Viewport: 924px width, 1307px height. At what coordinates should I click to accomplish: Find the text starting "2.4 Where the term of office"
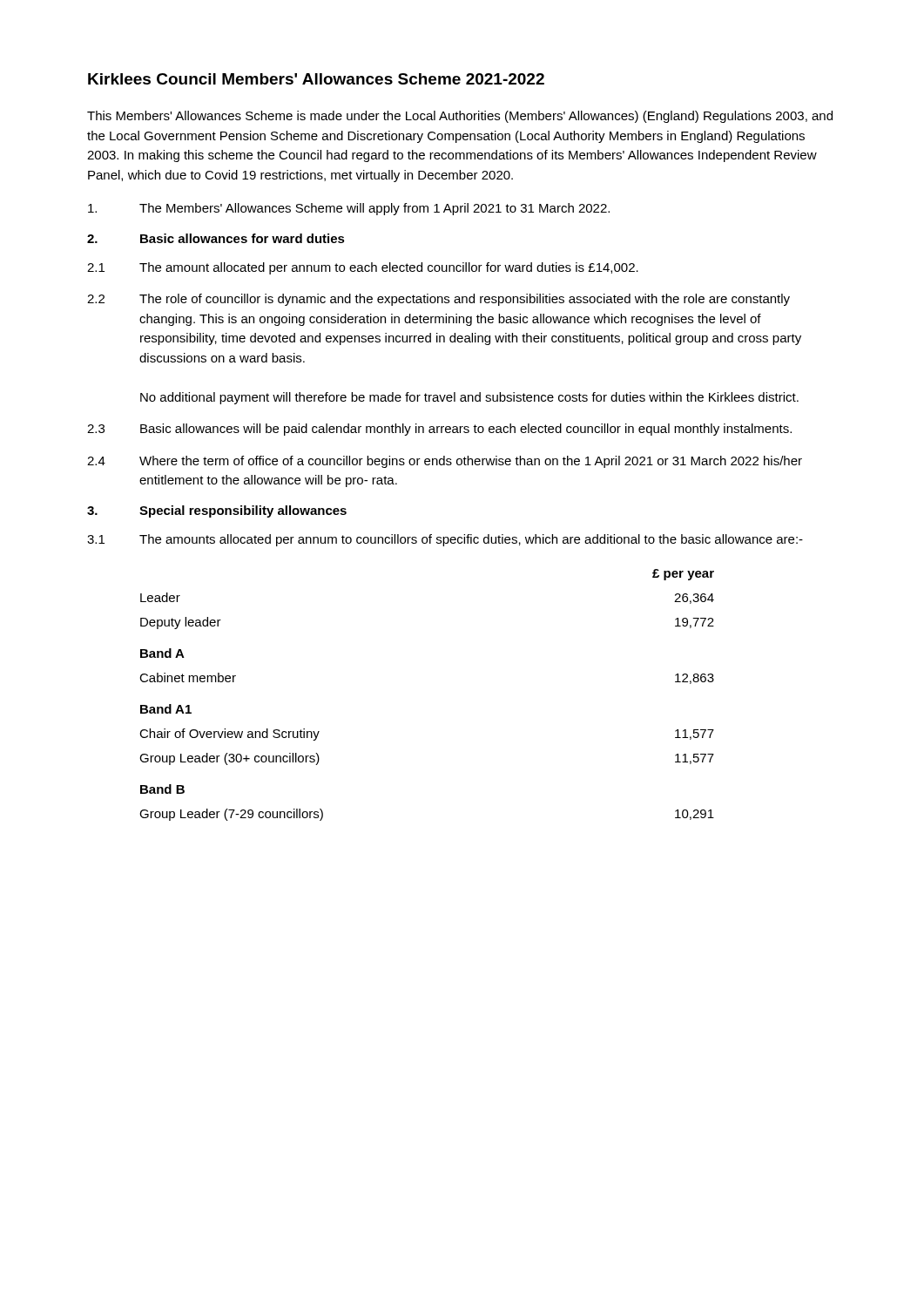[462, 471]
